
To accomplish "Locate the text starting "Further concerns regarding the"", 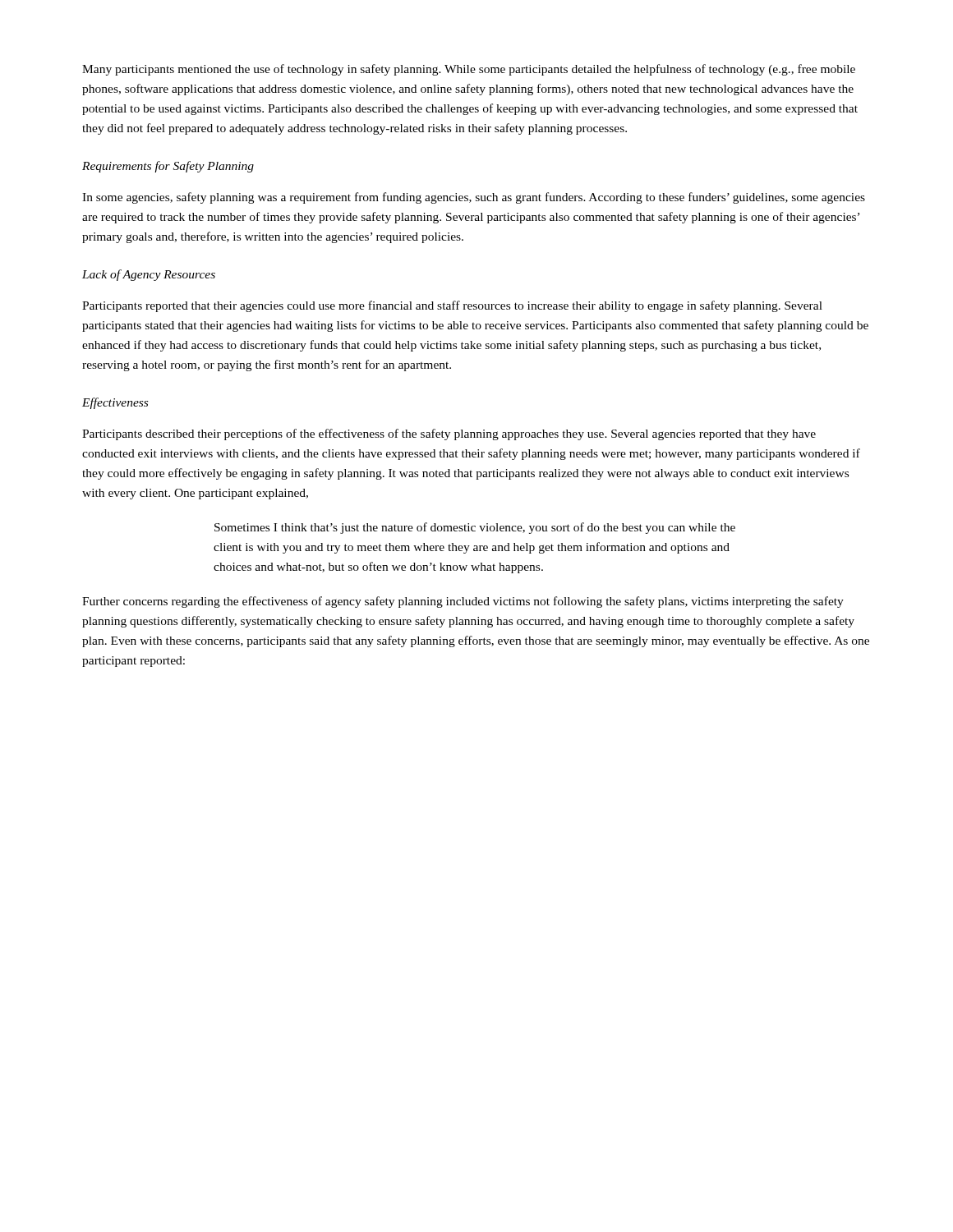I will click(x=476, y=631).
